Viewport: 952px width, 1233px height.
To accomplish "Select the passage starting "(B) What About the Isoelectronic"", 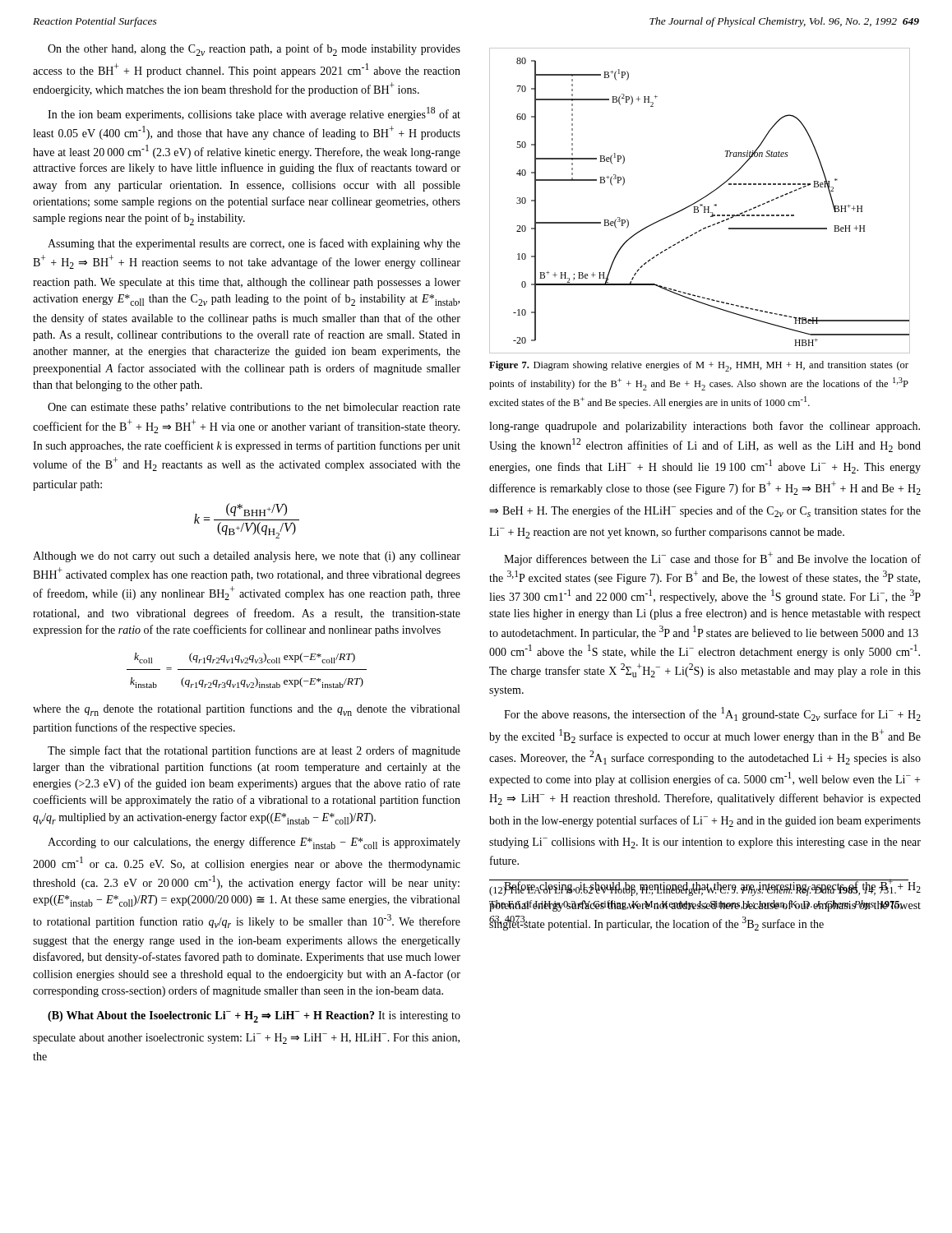I will [247, 1036].
